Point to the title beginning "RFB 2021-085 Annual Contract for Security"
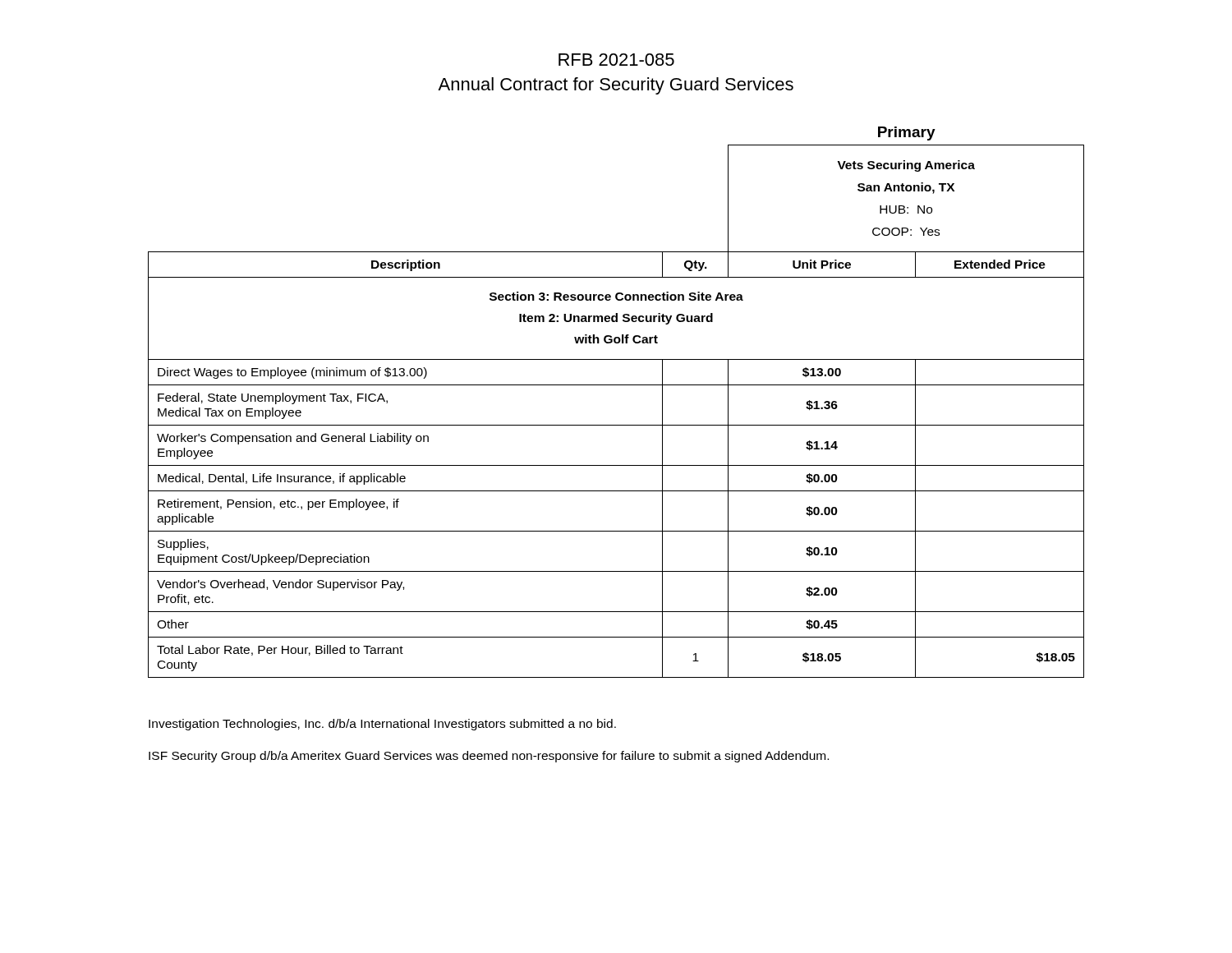Viewport: 1232px width, 953px height. 616,72
